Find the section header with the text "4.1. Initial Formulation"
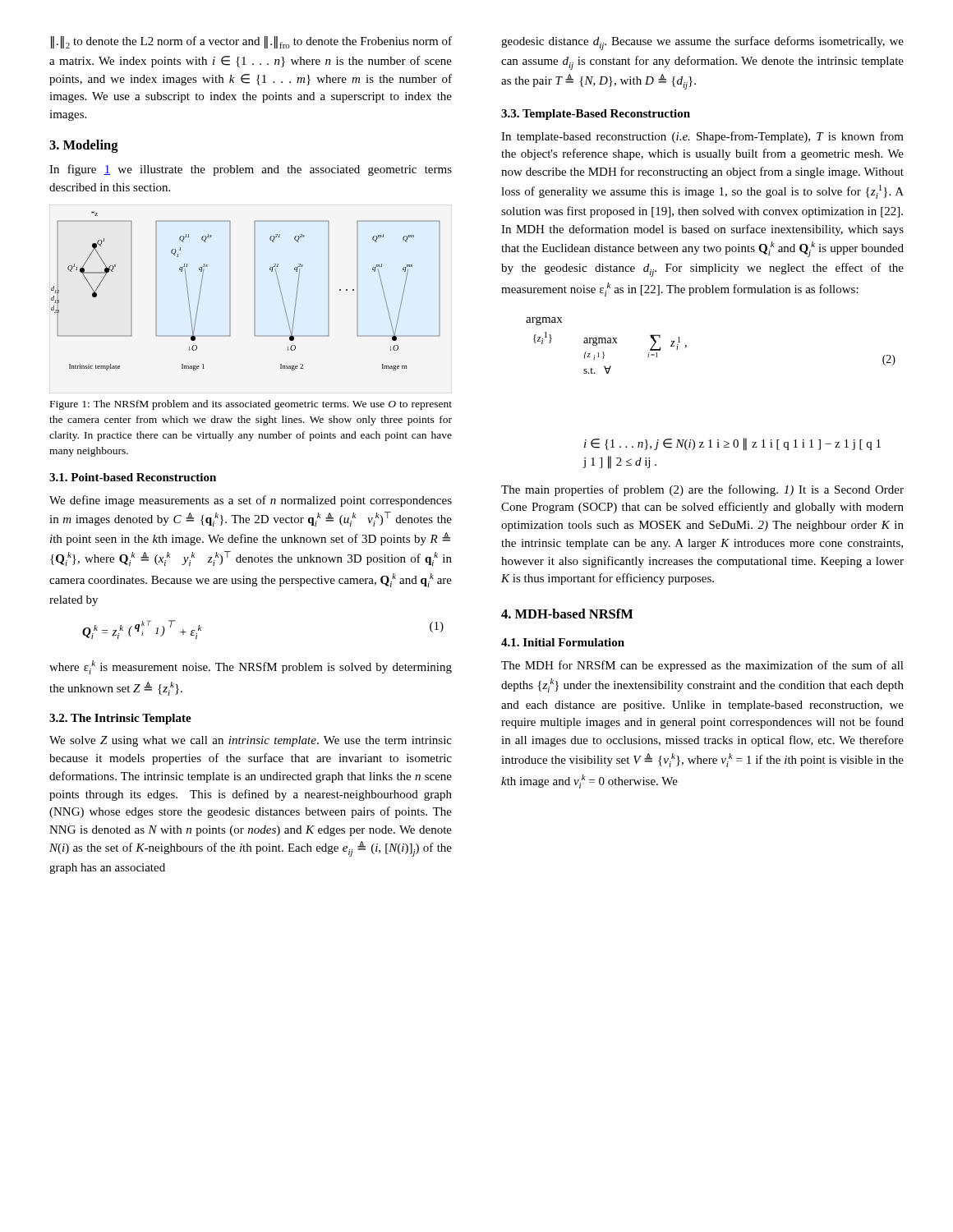 point(563,642)
